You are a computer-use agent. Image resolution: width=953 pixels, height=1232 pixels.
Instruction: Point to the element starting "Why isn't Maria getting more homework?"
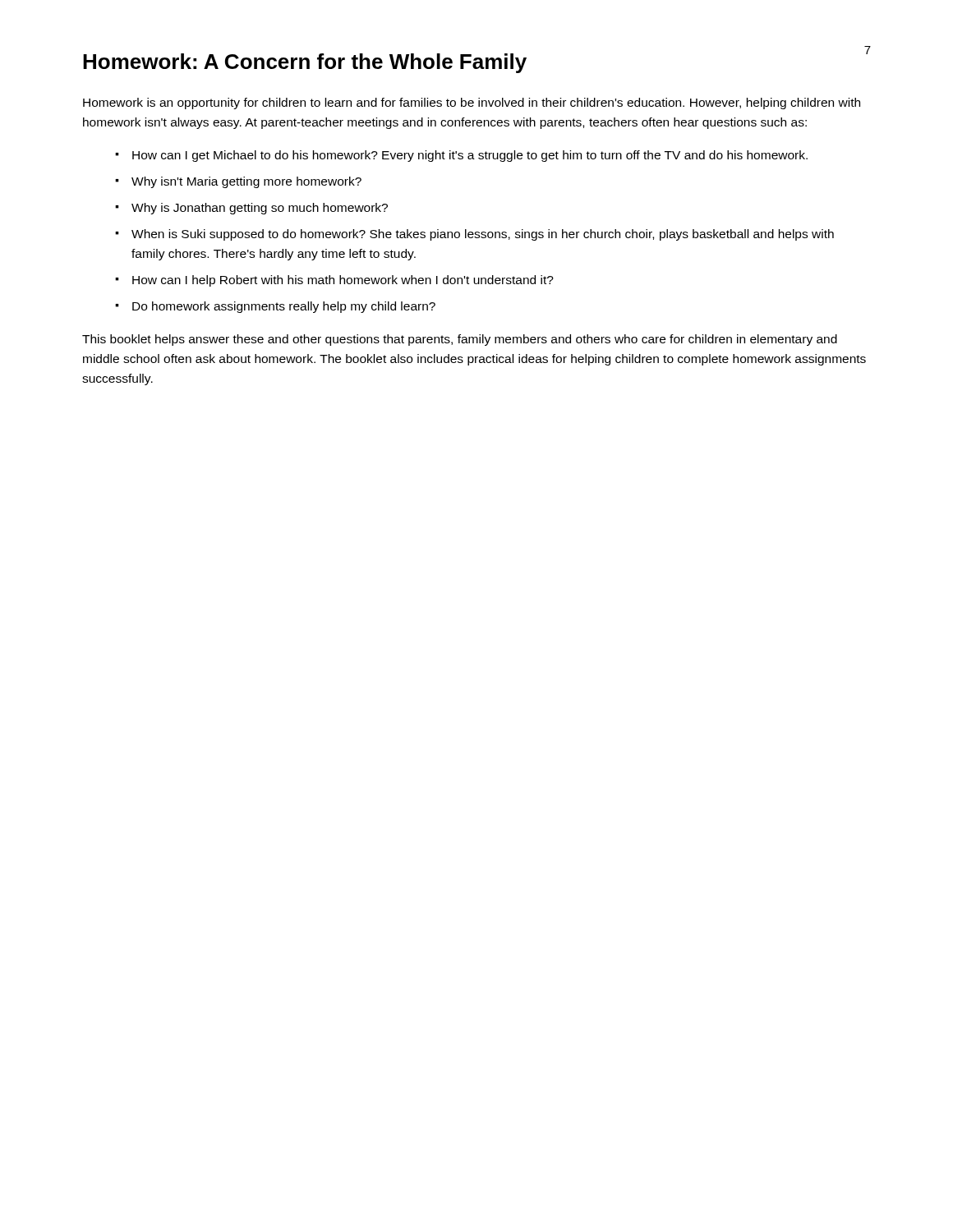[247, 181]
